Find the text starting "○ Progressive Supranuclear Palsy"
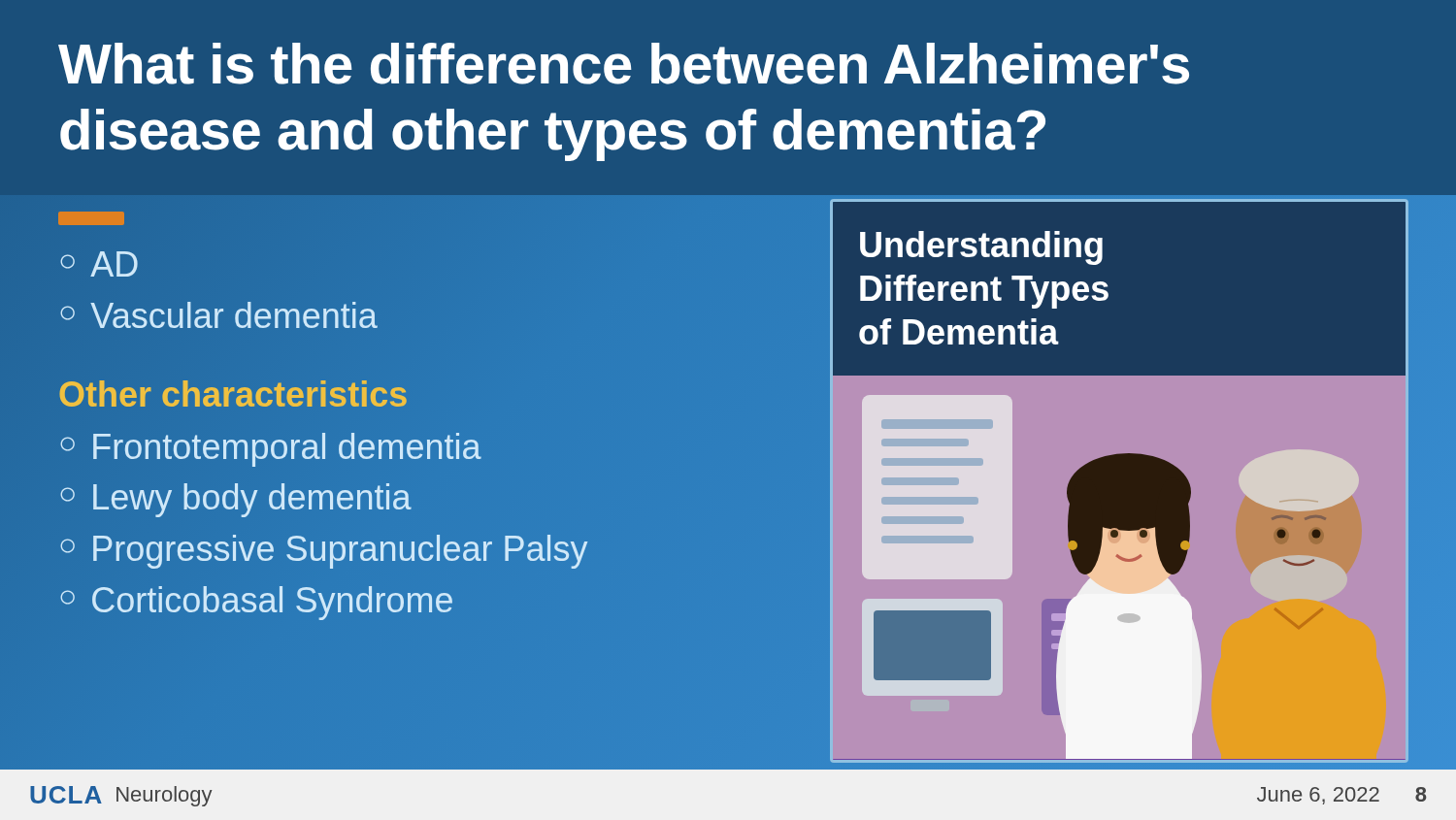 (x=323, y=550)
